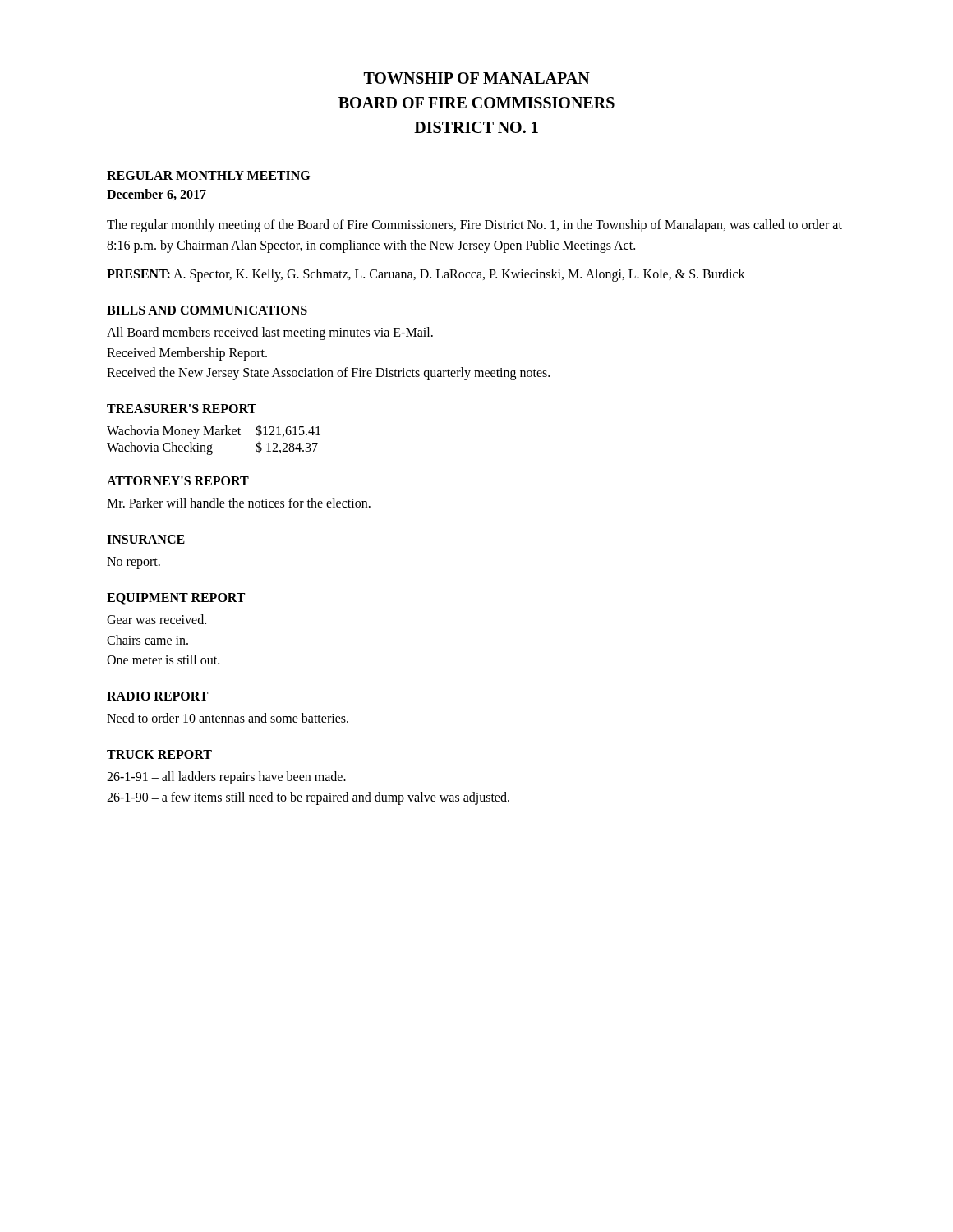953x1232 pixels.
Task: Navigate to the passage starting "TREASURER'S REPORT"
Action: click(x=182, y=409)
